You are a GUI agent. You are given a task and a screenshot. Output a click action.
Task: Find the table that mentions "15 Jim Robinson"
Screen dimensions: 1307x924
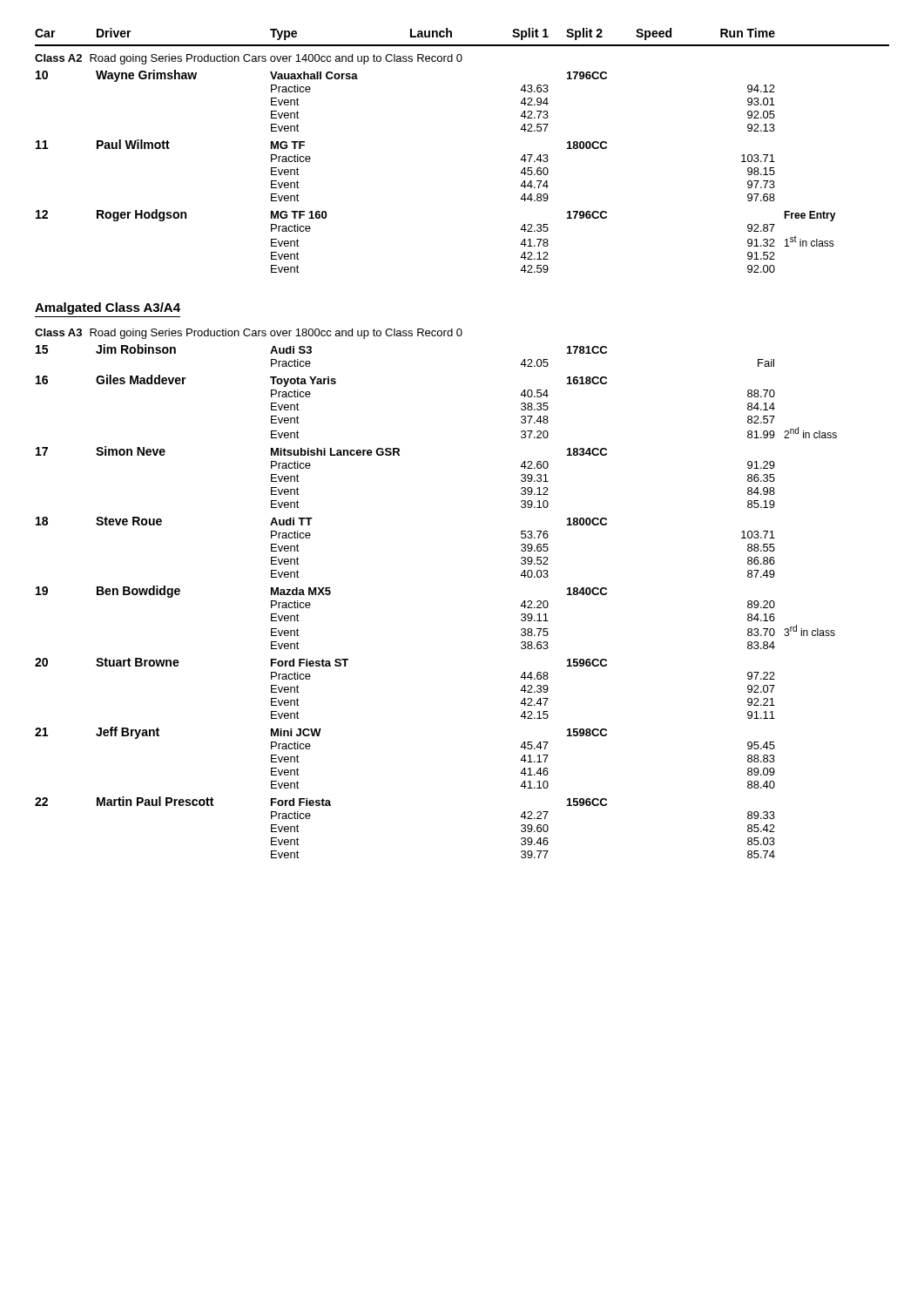pos(462,602)
